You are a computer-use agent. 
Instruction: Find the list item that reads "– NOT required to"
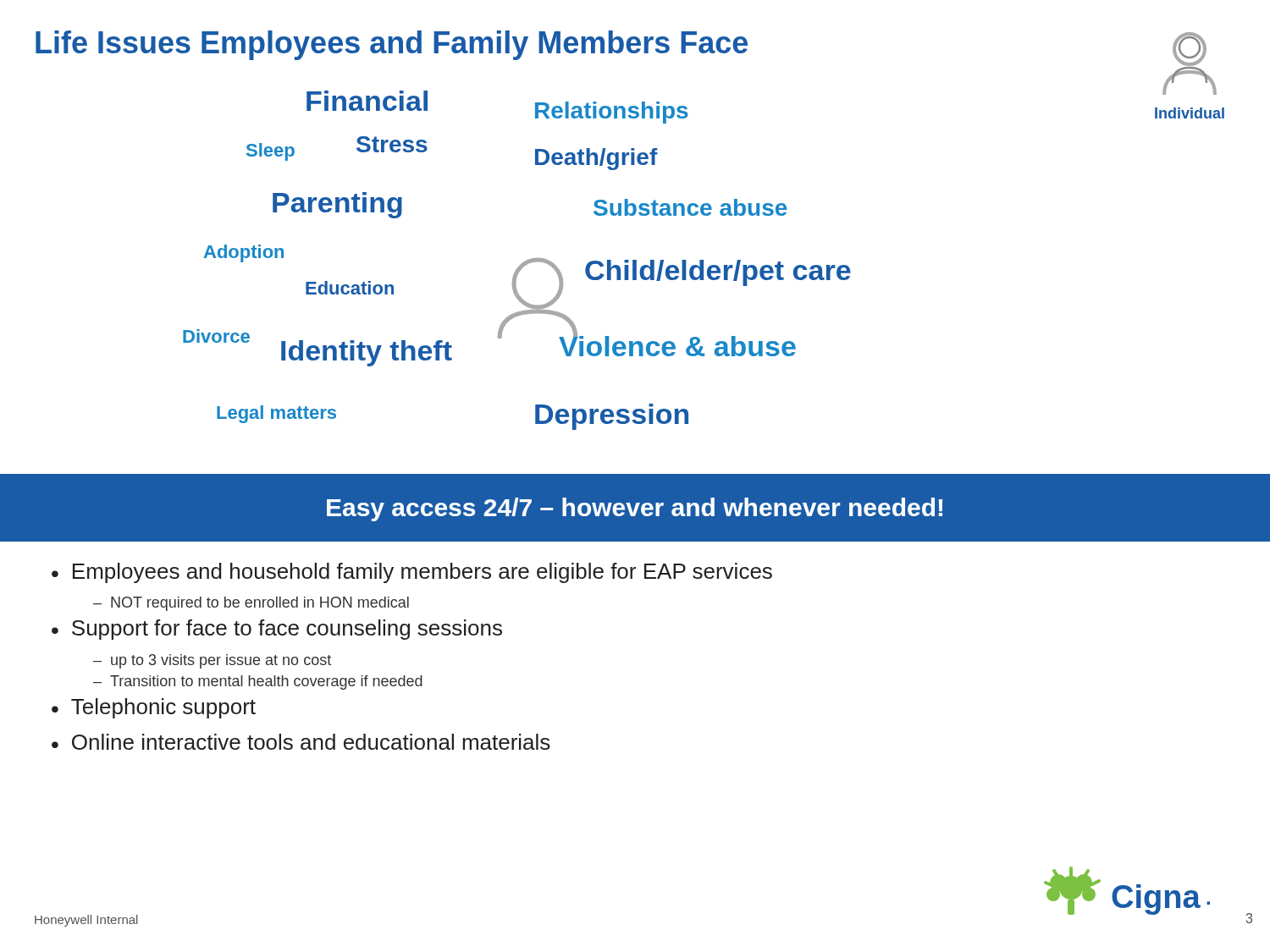click(251, 603)
